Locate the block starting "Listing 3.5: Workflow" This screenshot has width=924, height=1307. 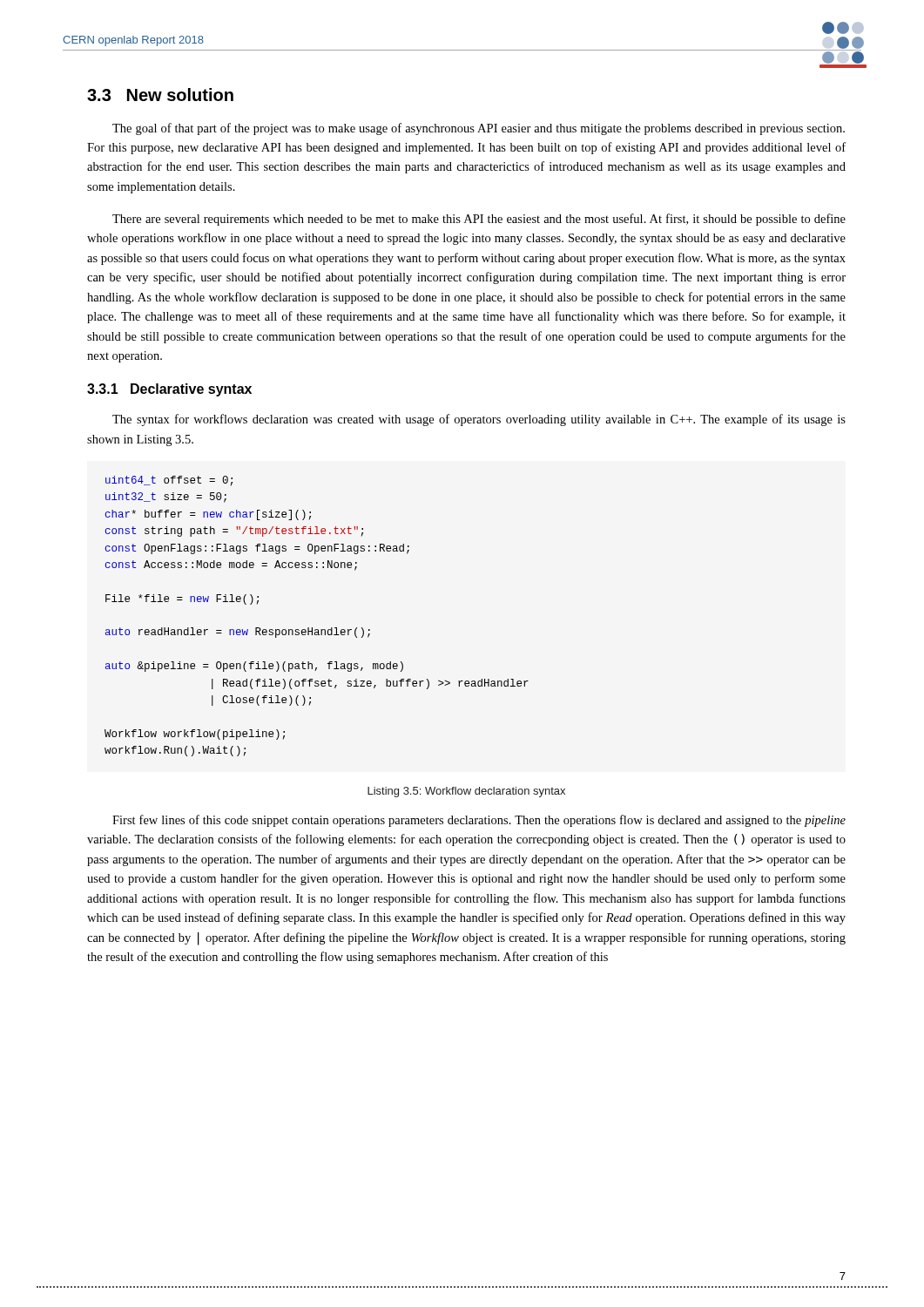pos(466,791)
